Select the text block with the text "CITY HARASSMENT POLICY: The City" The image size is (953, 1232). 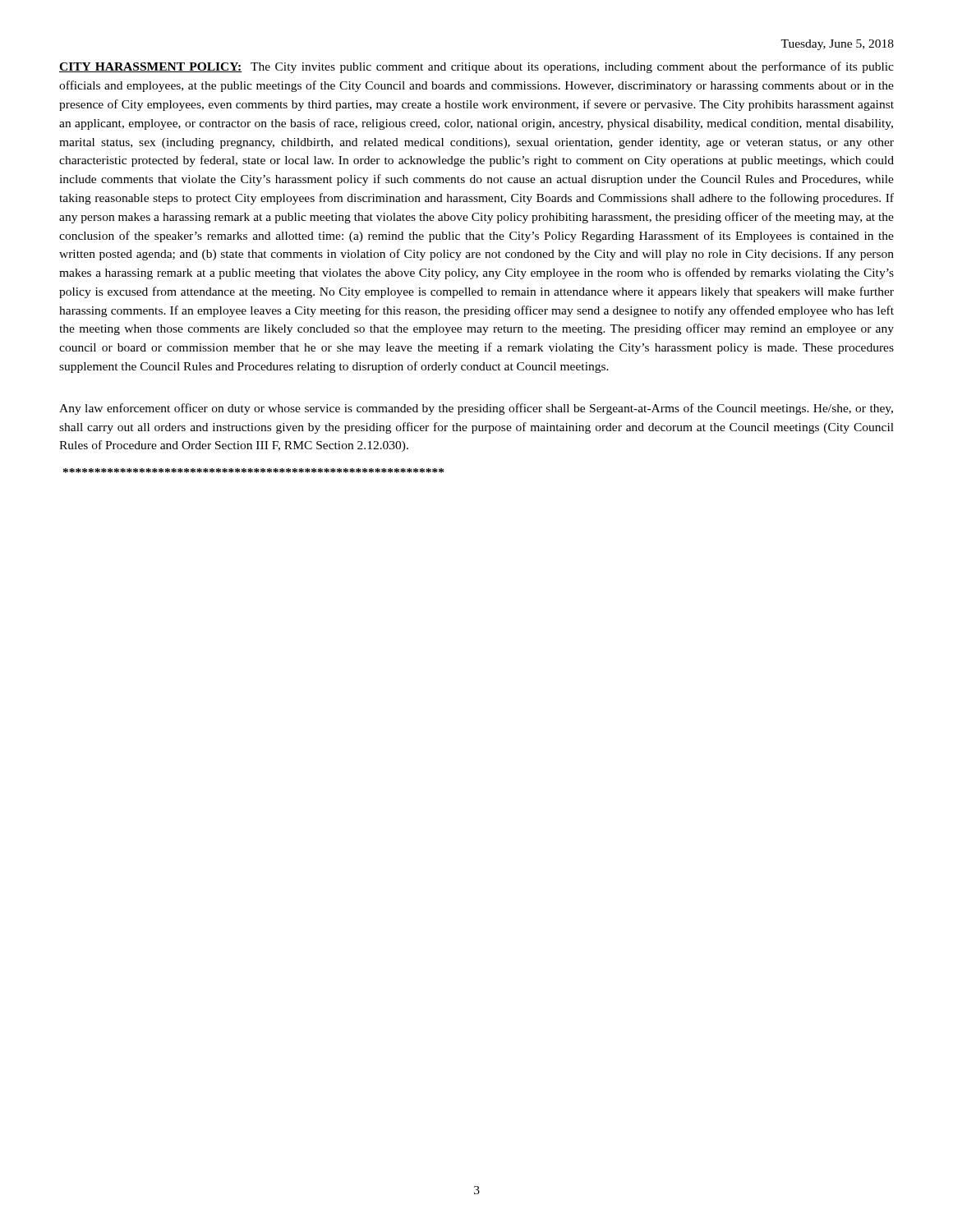click(476, 216)
